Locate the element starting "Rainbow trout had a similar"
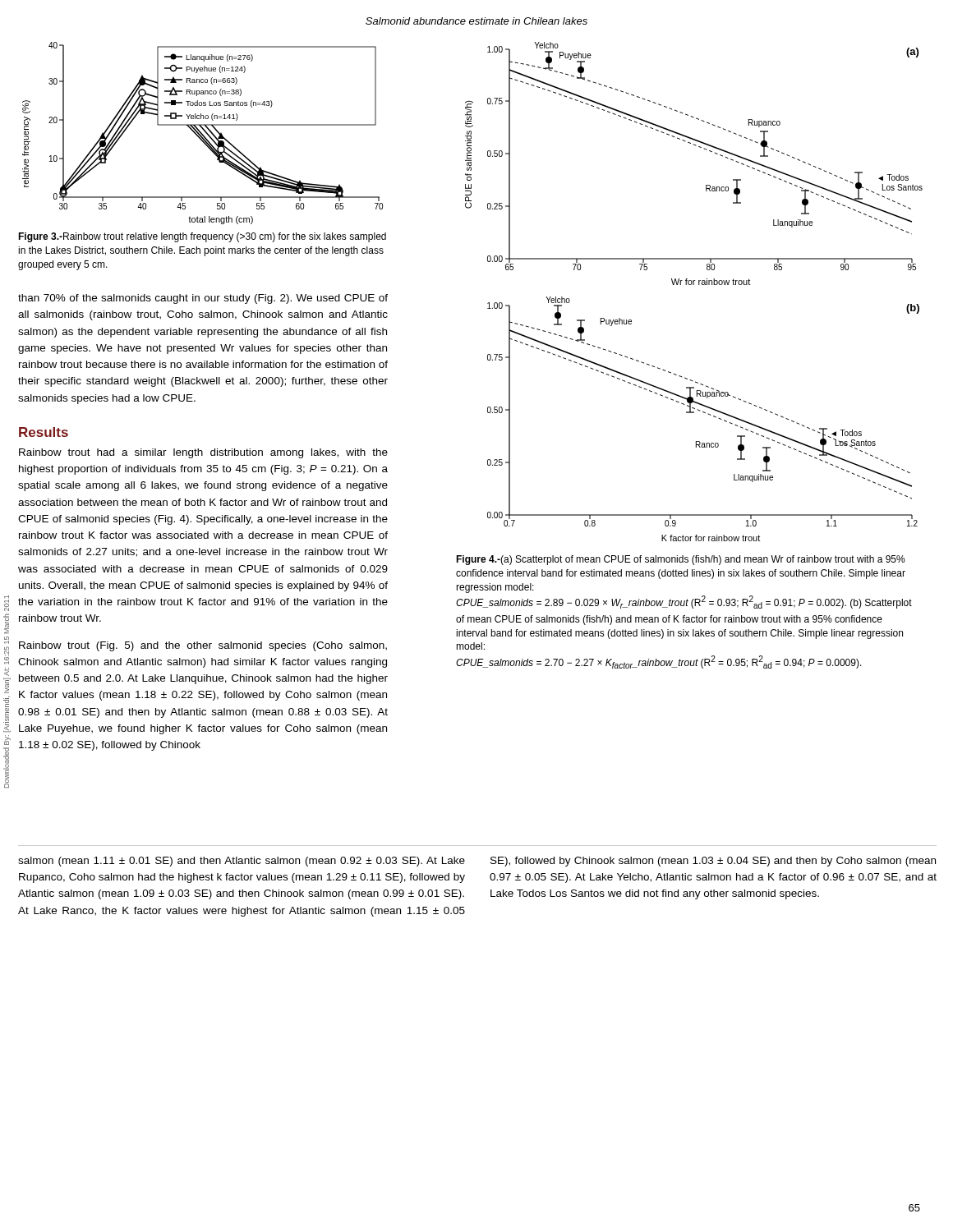Image resolution: width=953 pixels, height=1232 pixels. pyautogui.click(x=203, y=535)
